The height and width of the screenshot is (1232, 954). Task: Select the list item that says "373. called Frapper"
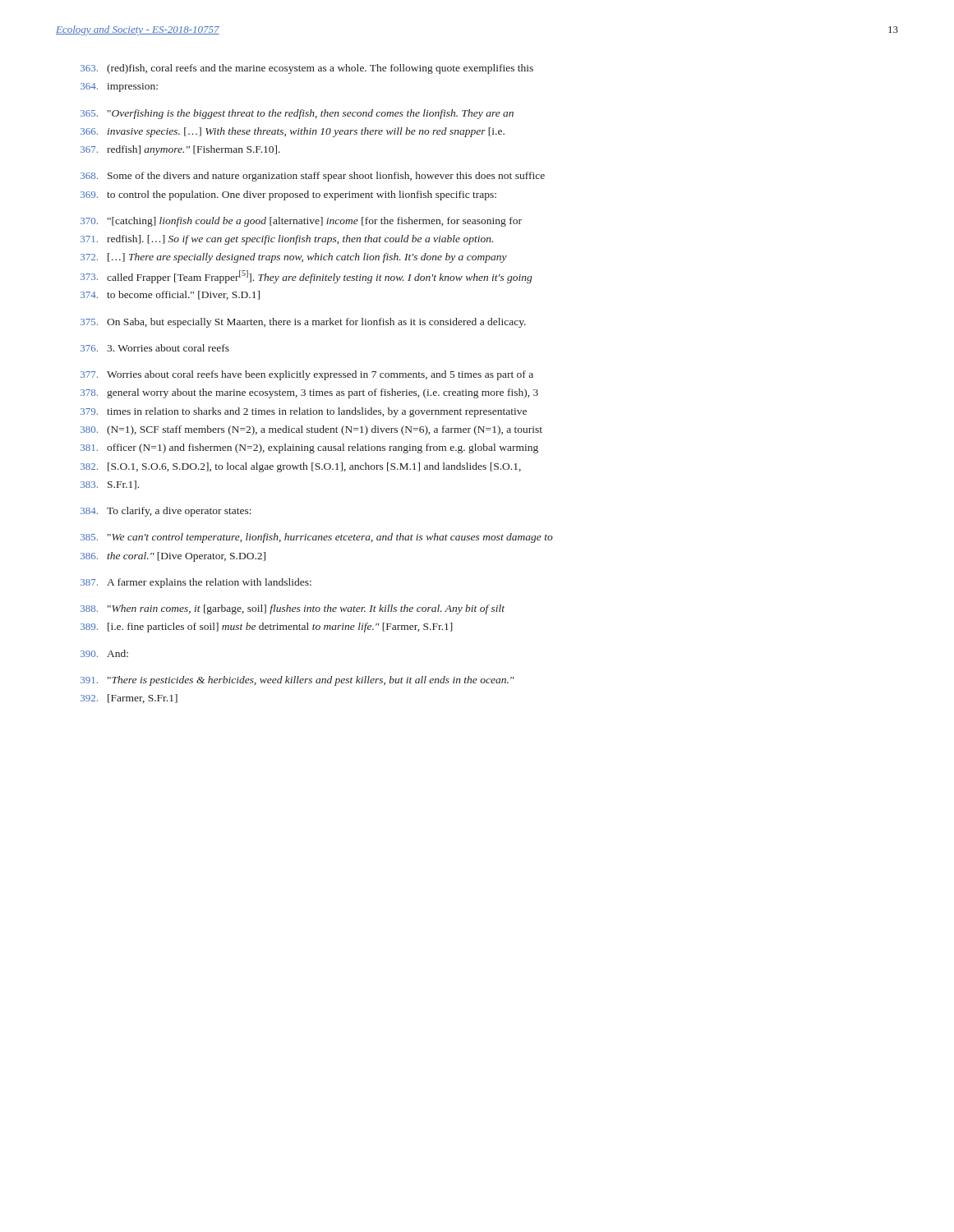(x=477, y=276)
